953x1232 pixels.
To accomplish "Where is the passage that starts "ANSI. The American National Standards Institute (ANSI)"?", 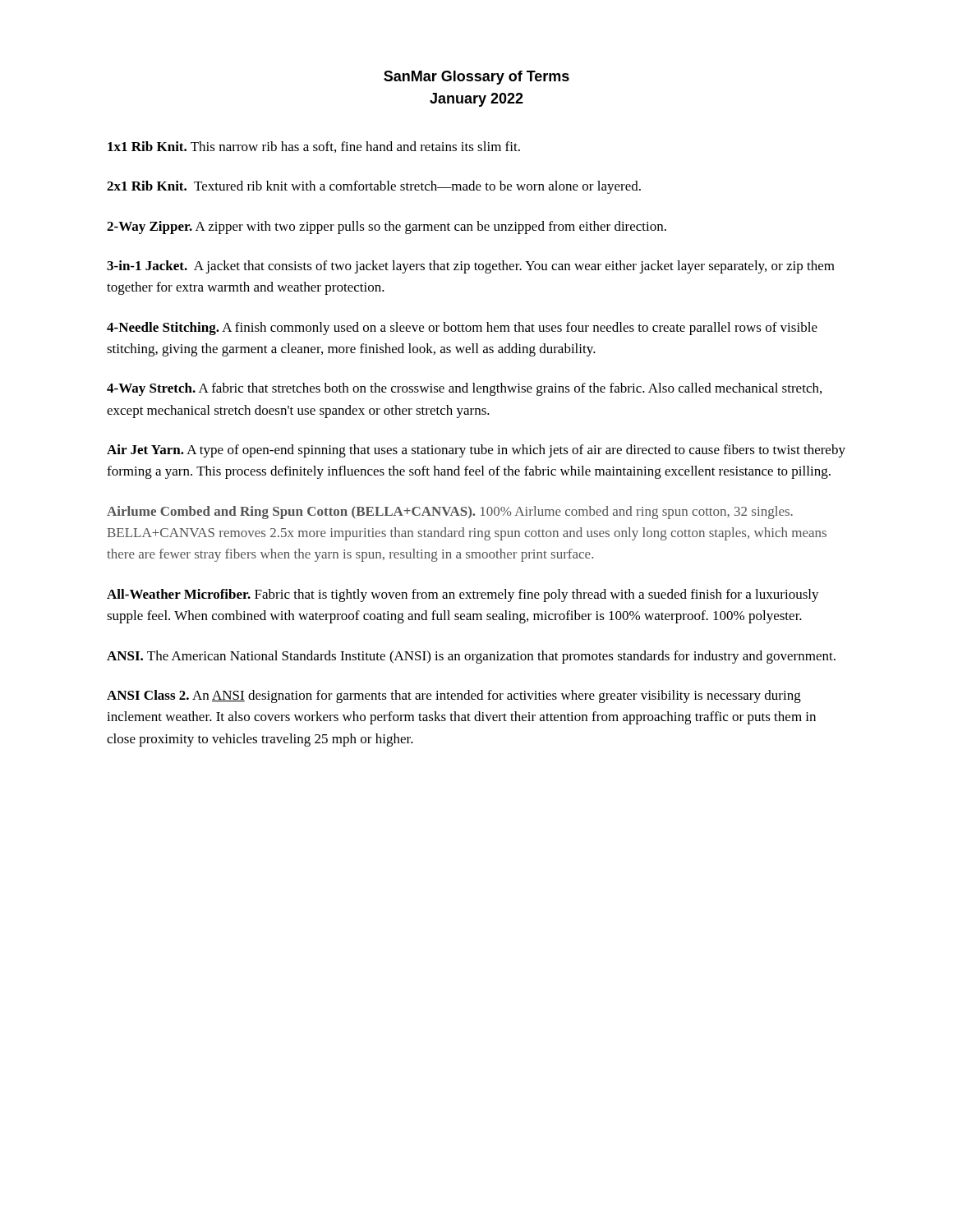I will 472,655.
